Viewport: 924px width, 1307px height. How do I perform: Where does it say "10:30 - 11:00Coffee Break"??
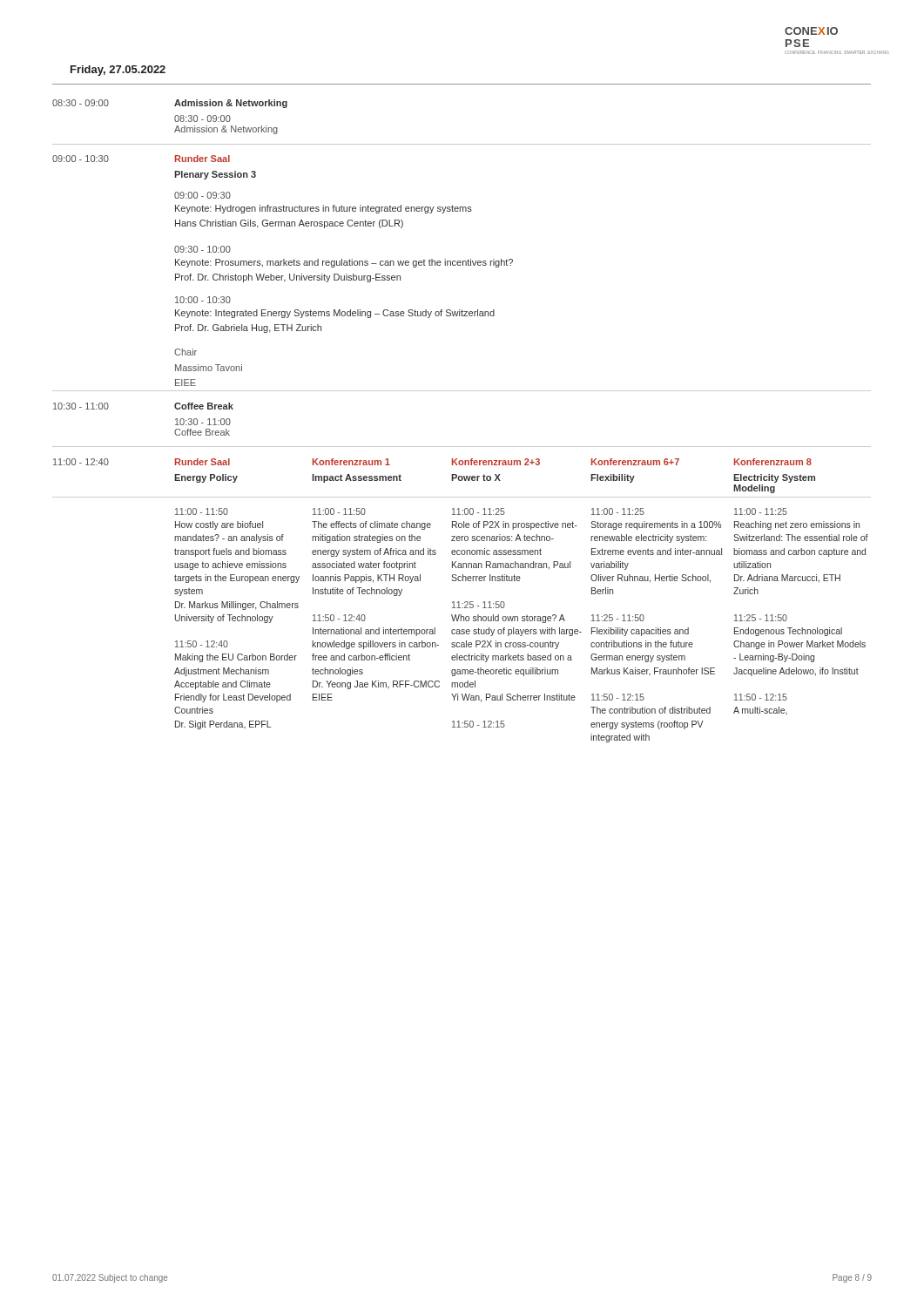(202, 427)
